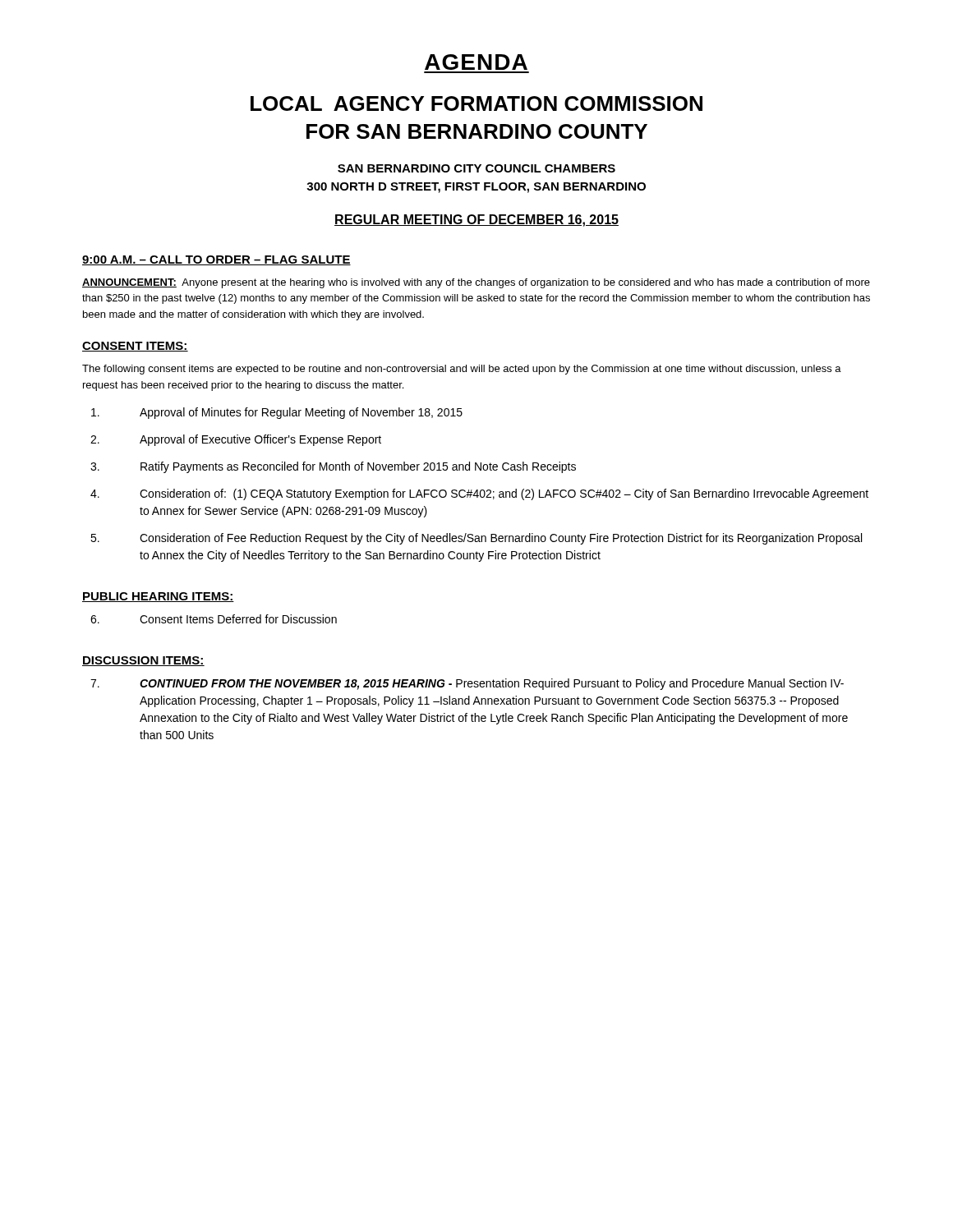Click on the list item containing "Approval of Minutes"
The image size is (953, 1232).
point(277,413)
